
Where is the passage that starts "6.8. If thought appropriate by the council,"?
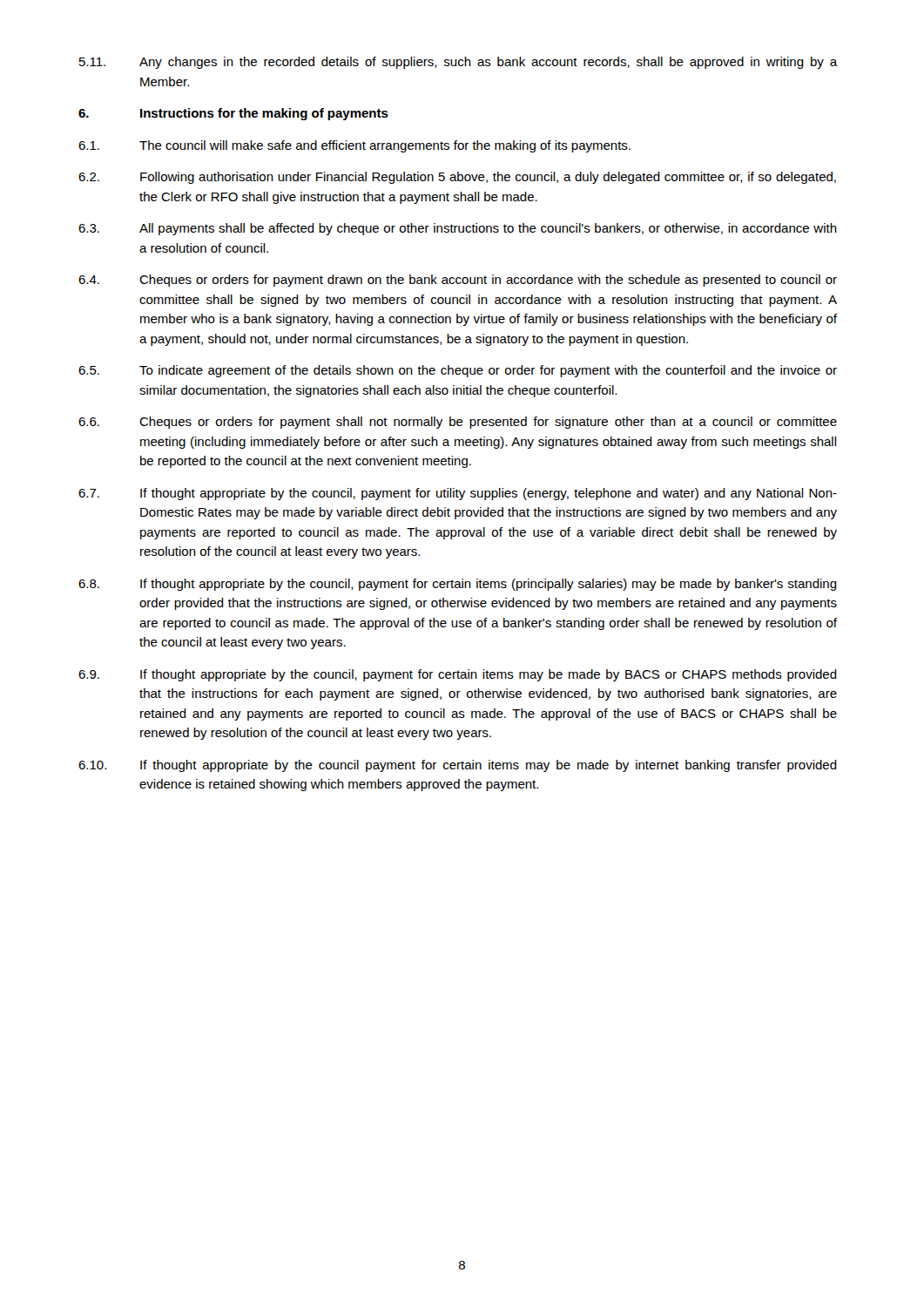pyautogui.click(x=458, y=613)
